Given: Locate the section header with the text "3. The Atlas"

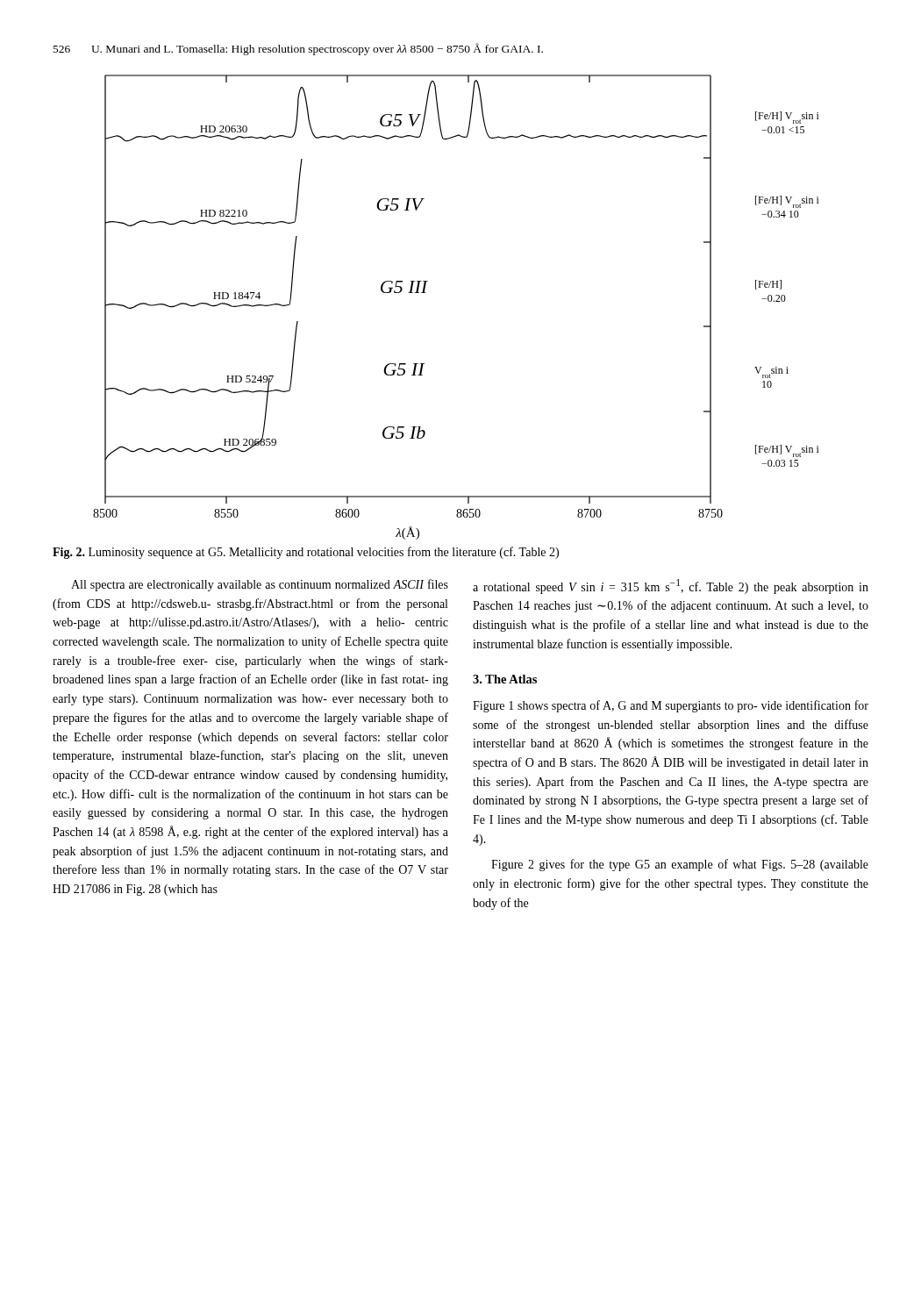Looking at the screenshot, I should [505, 679].
